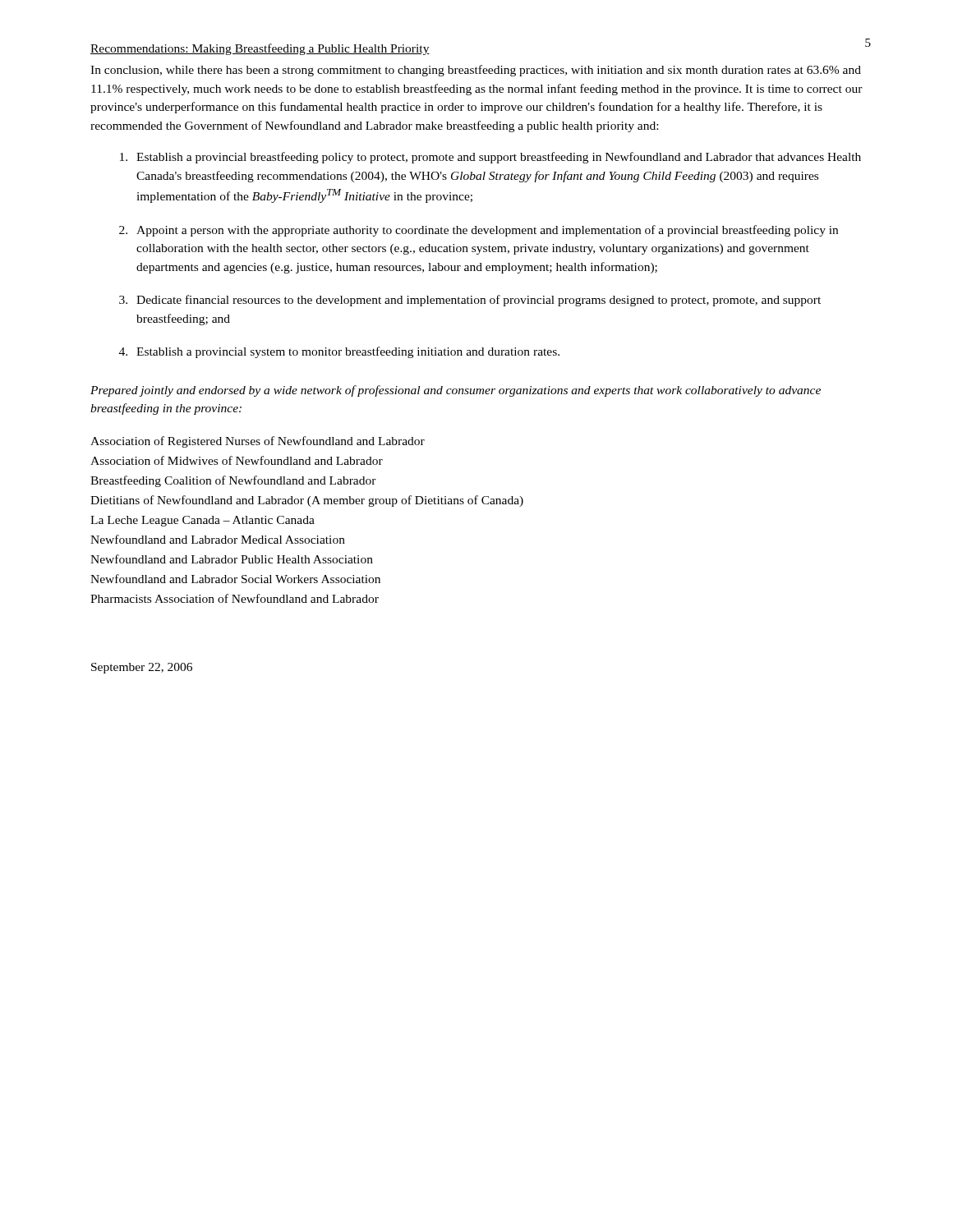Select the list item that reads "Establish a provincial breastfeeding policy"
The height and width of the screenshot is (1232, 953).
click(x=499, y=177)
